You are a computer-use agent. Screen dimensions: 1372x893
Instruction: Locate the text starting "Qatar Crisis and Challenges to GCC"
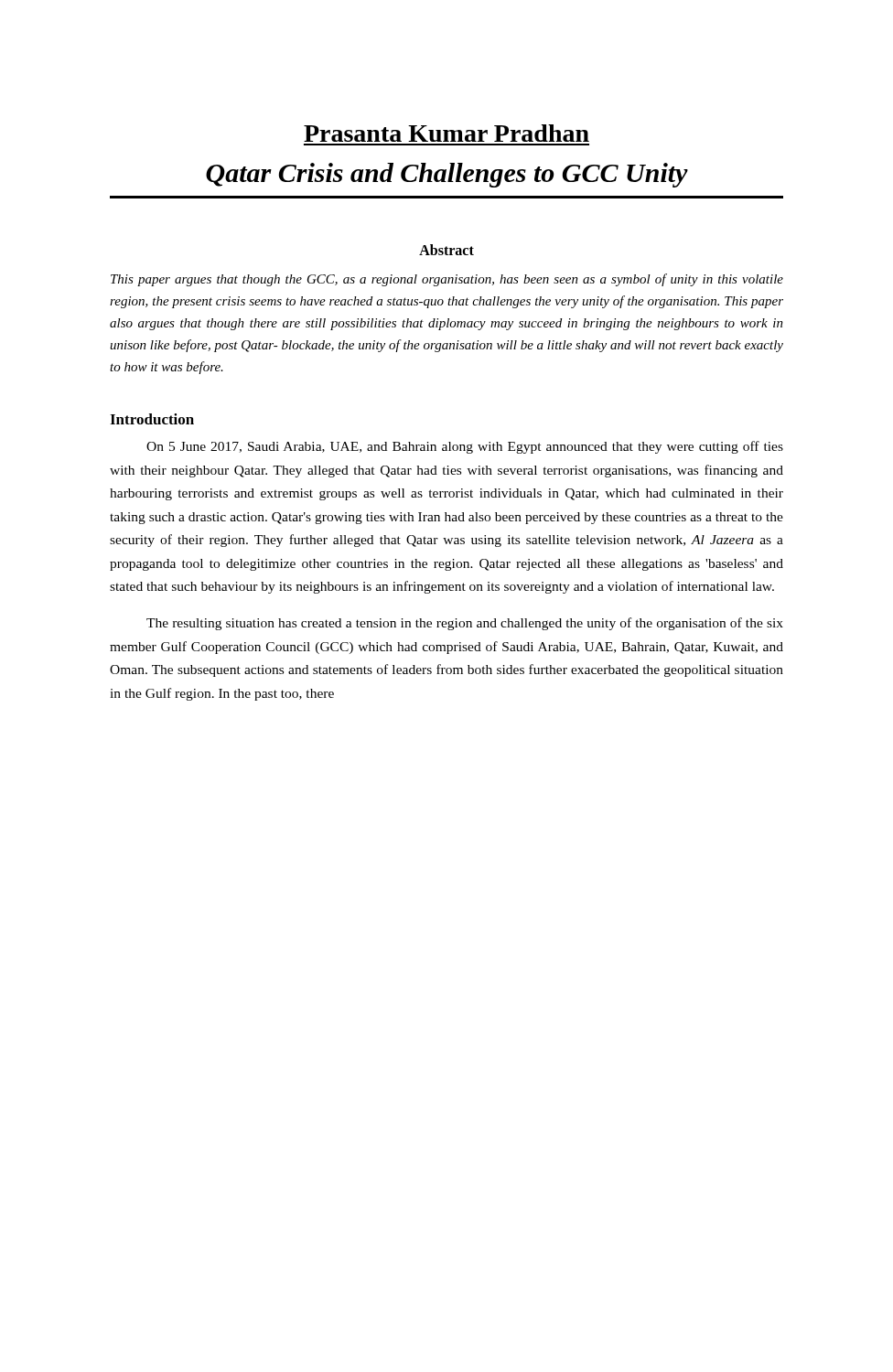tap(446, 178)
